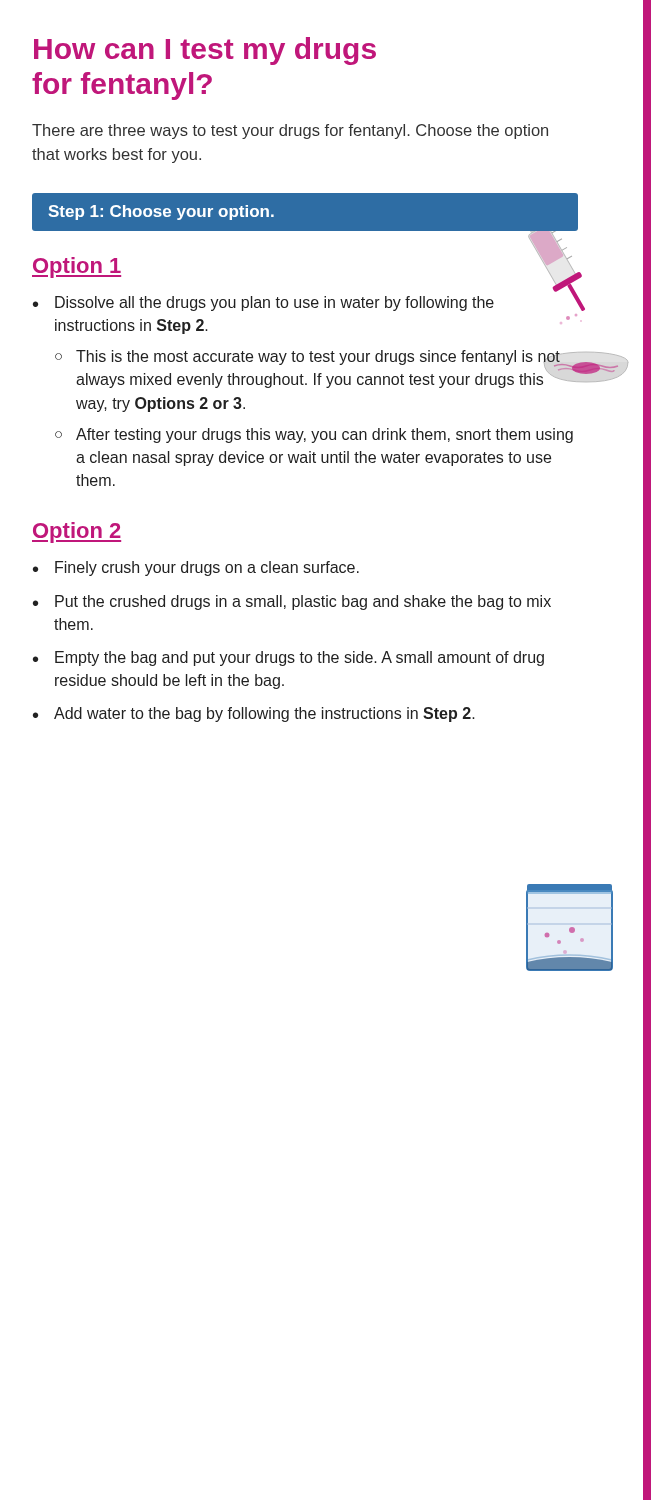Point to the text starting "Step 1: Choose your option."

coord(305,212)
